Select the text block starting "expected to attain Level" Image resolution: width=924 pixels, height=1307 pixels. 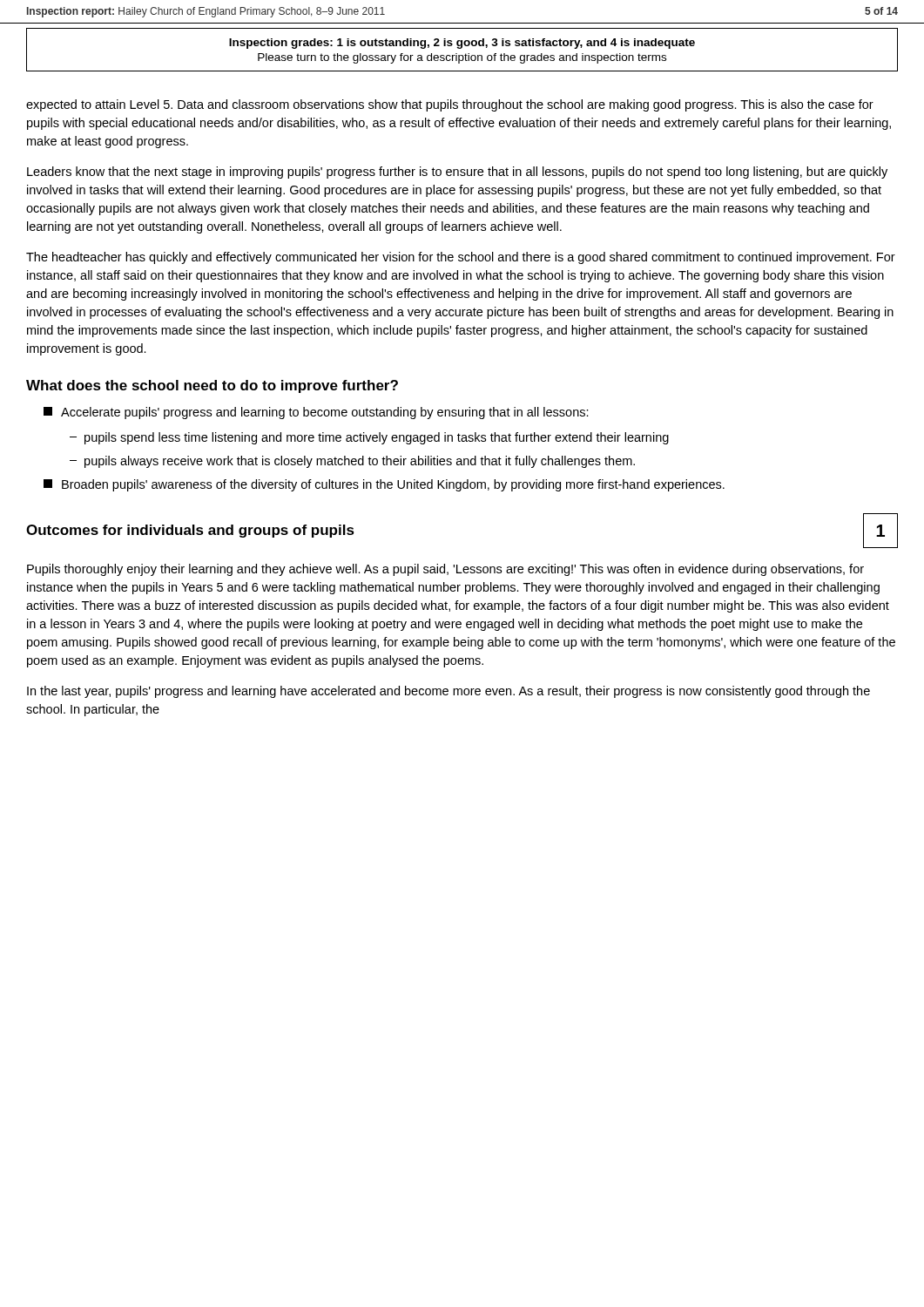click(x=459, y=123)
